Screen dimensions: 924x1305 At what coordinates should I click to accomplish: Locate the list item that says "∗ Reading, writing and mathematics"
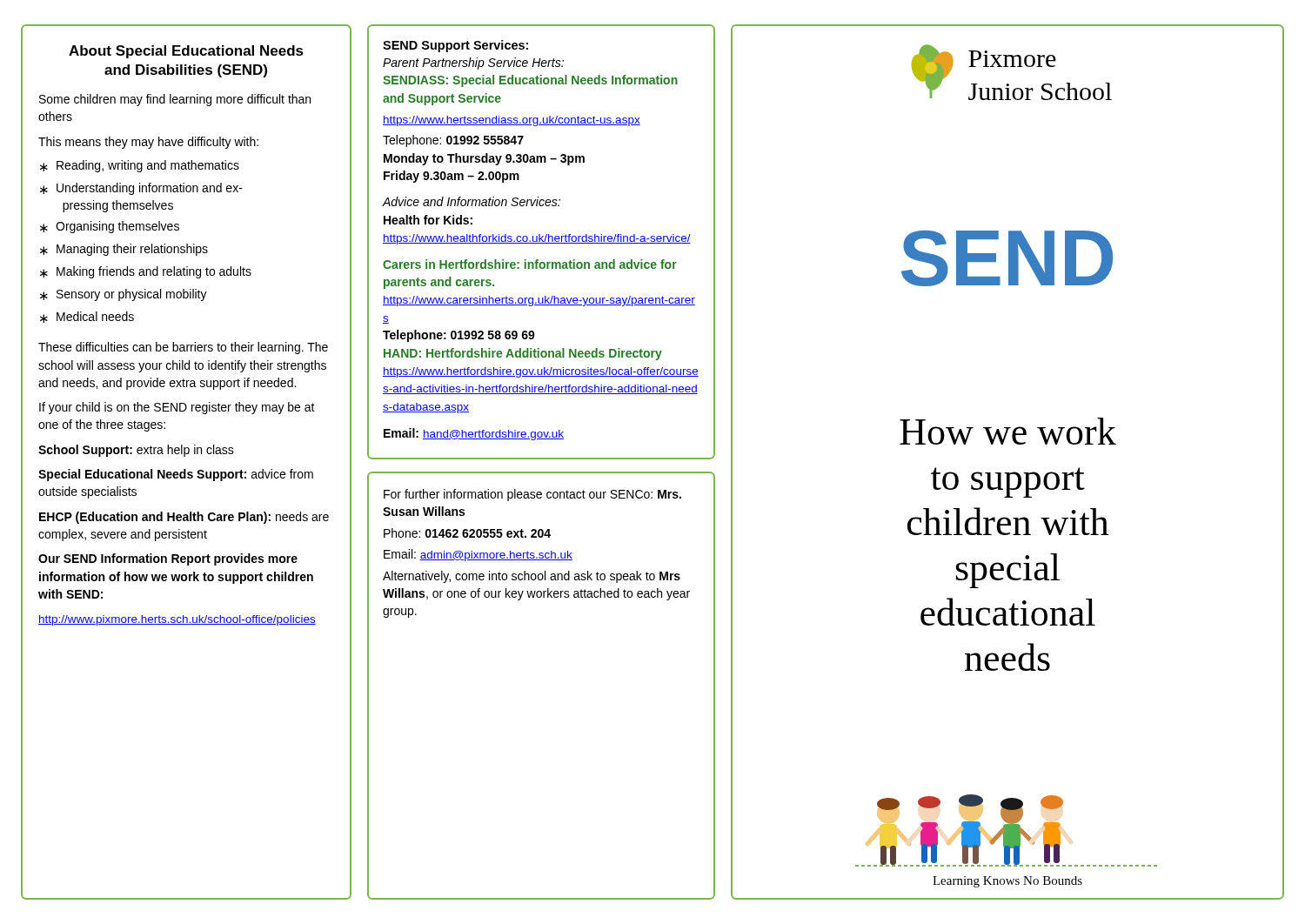pyautogui.click(x=139, y=167)
